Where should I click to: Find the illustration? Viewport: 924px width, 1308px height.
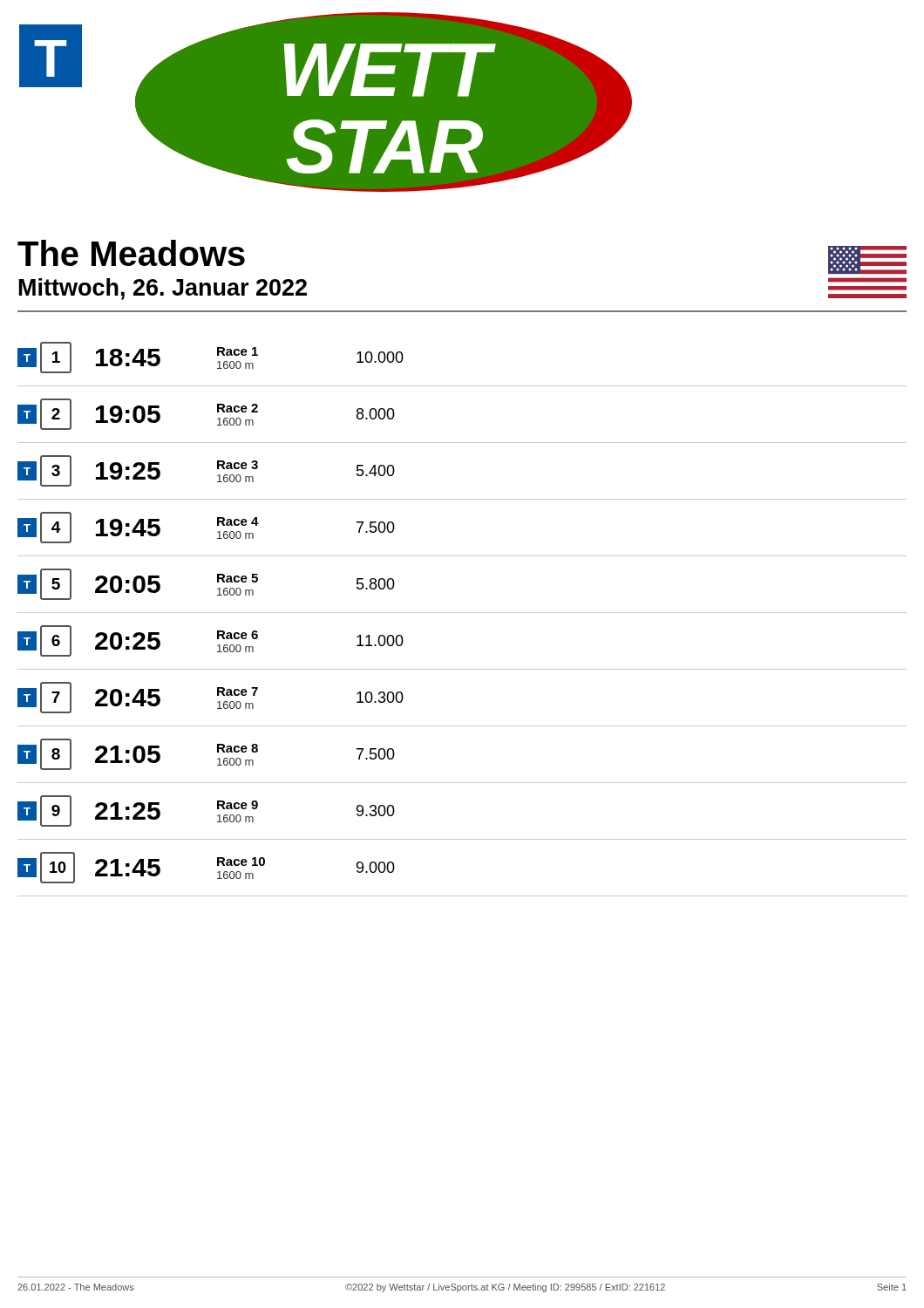click(x=867, y=274)
